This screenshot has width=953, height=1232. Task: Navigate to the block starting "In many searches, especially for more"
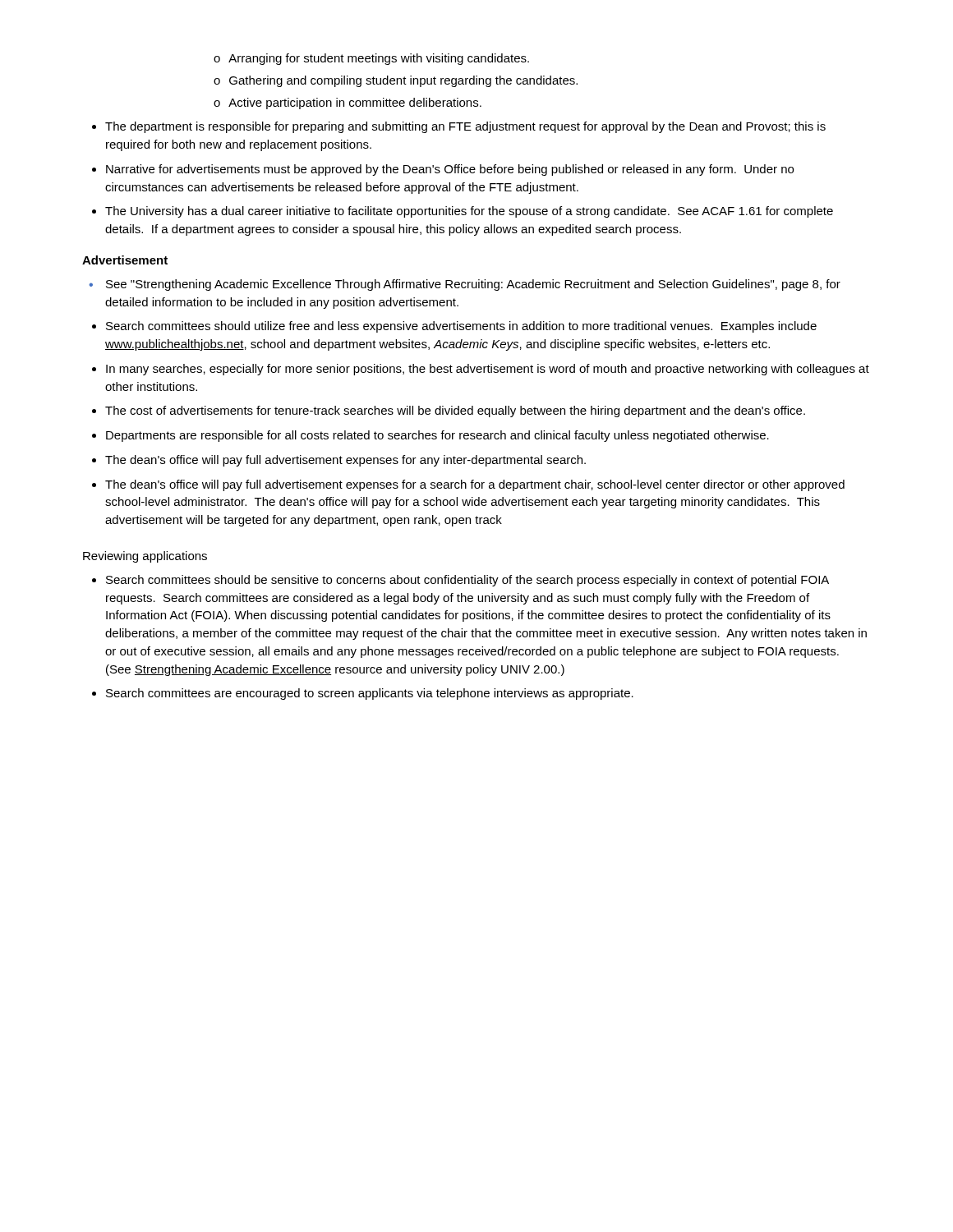coord(487,377)
